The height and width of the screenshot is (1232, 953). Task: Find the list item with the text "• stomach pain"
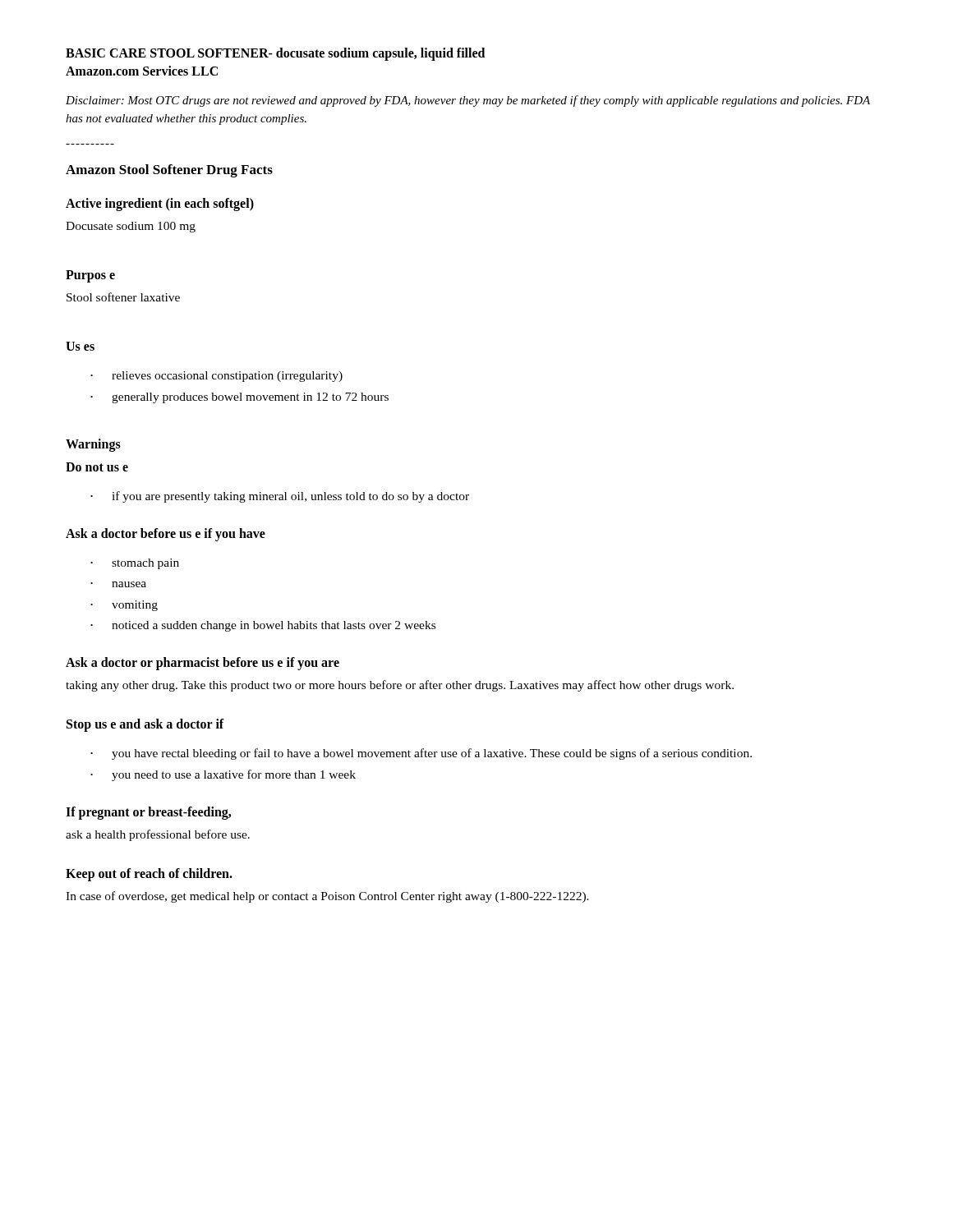pyautogui.click(x=135, y=562)
